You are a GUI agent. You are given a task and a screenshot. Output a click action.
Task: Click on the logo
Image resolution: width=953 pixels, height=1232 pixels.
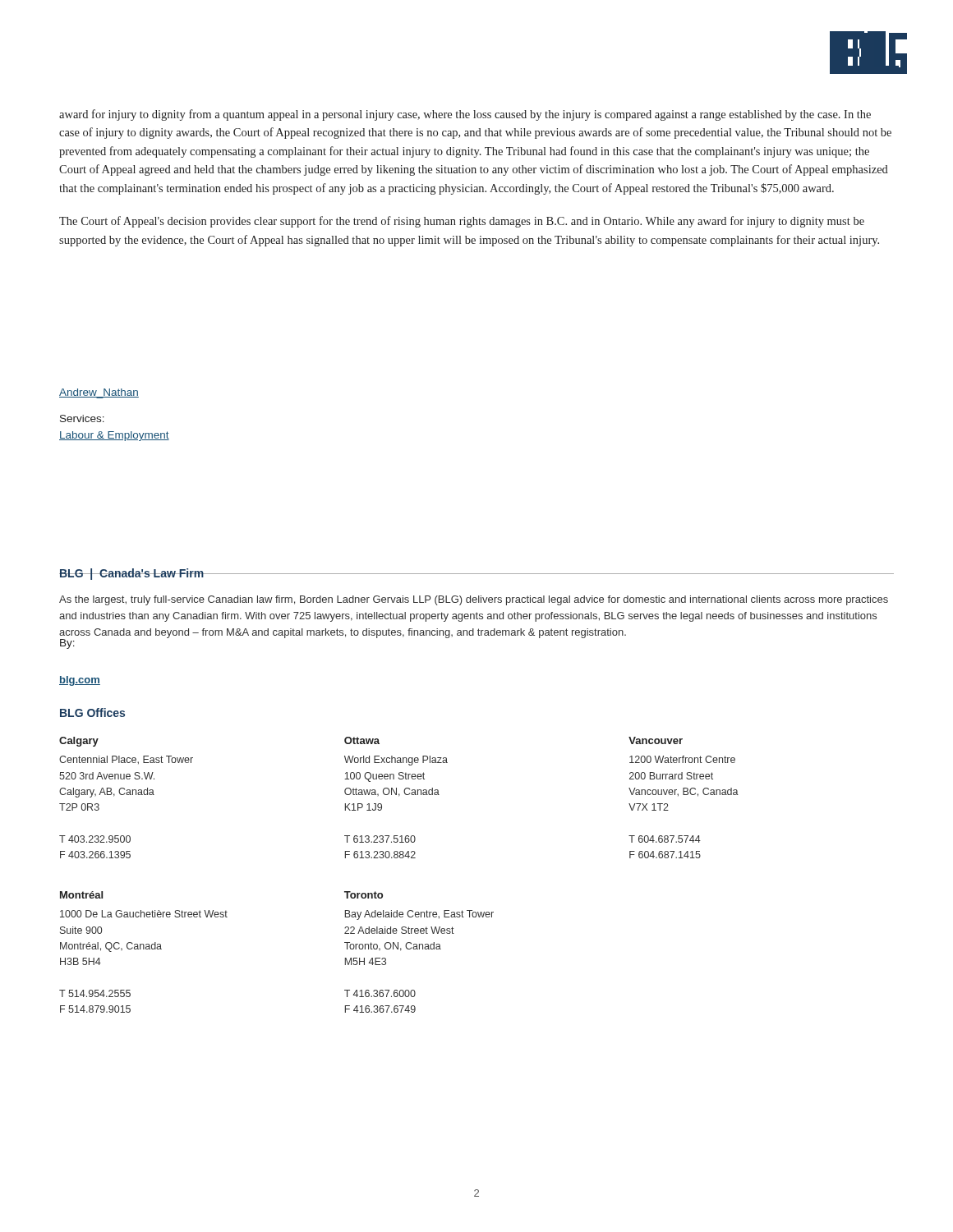(x=867, y=54)
